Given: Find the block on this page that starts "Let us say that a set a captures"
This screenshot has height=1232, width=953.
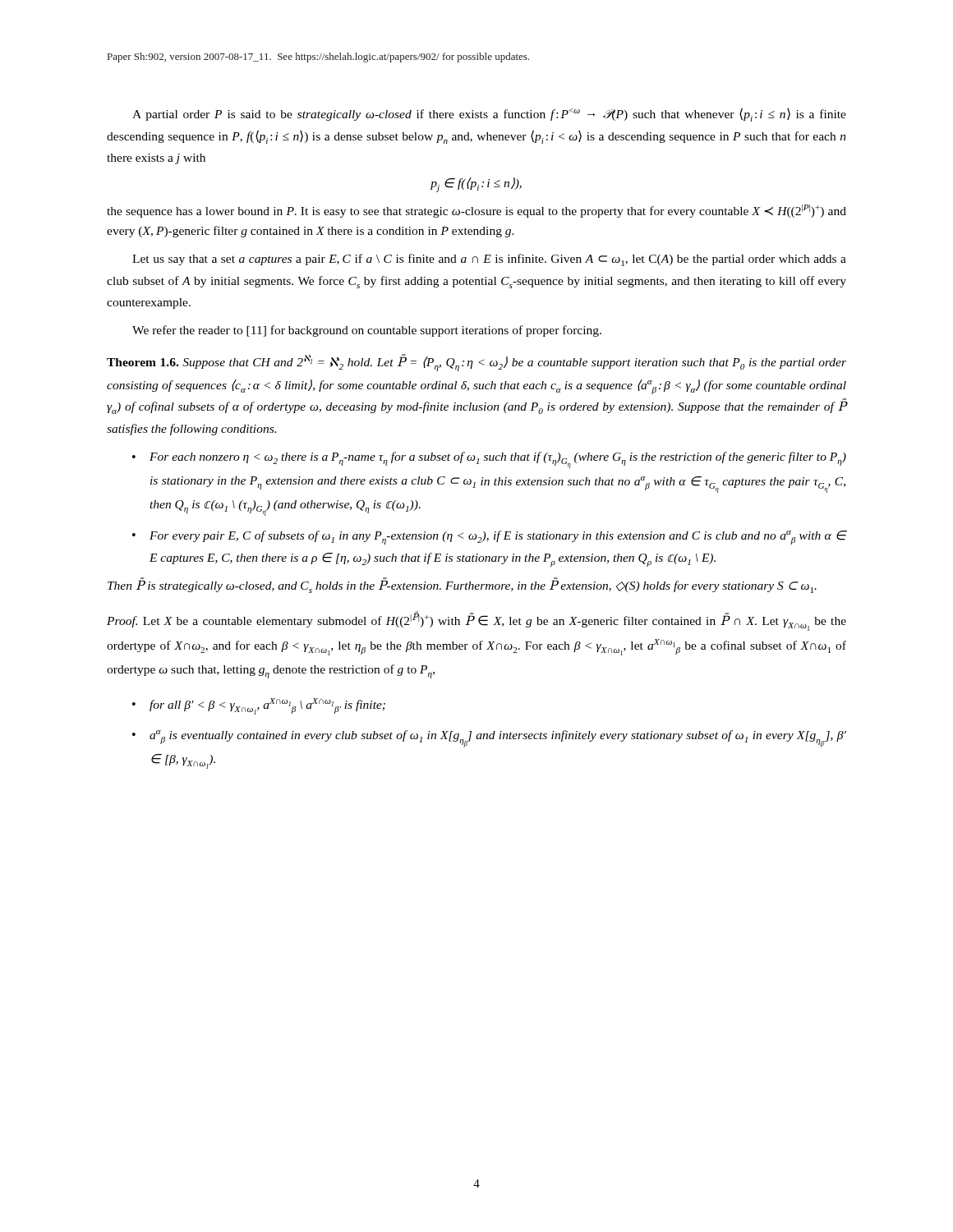Looking at the screenshot, I should pos(476,281).
